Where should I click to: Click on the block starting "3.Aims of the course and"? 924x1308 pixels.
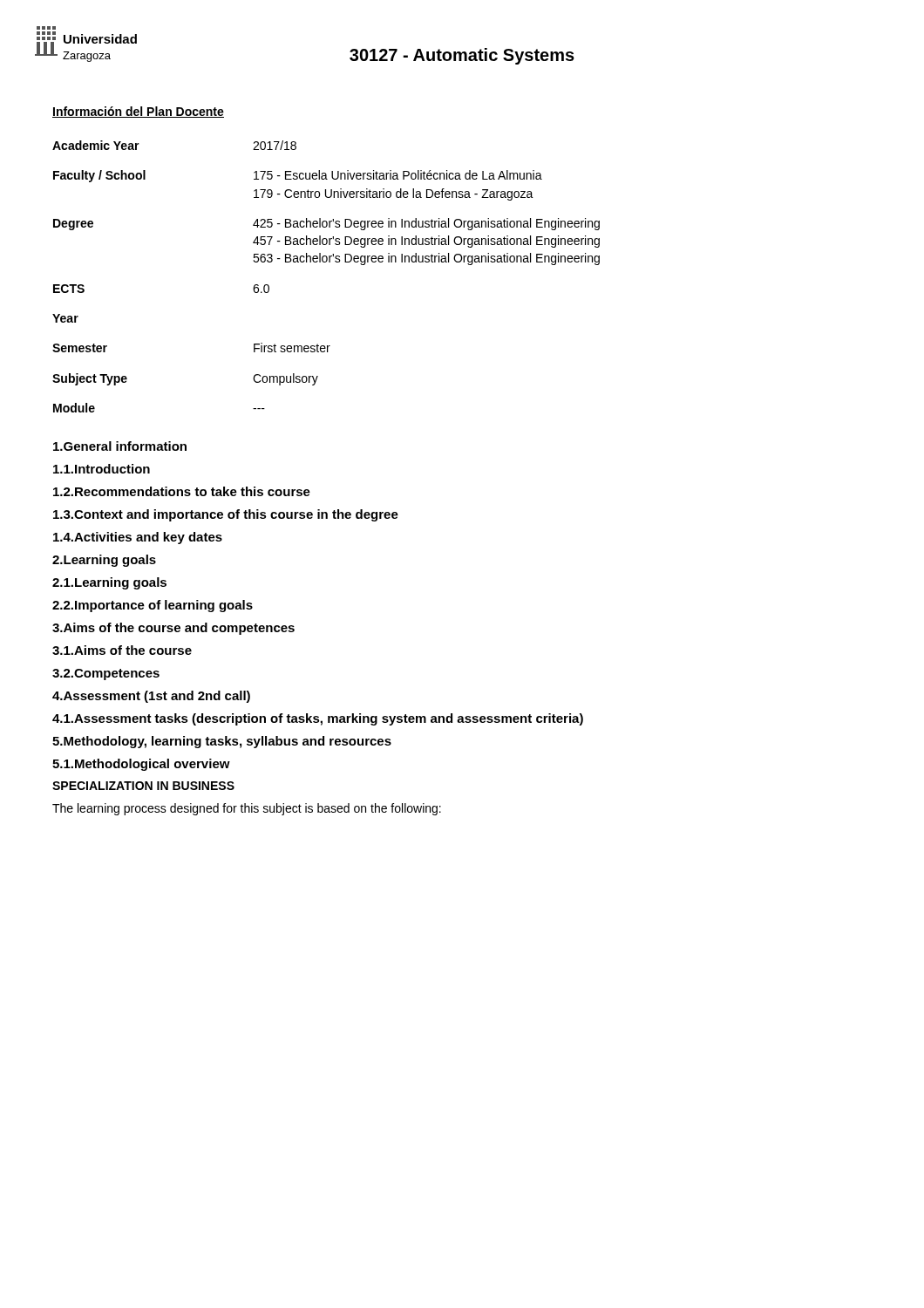click(174, 628)
